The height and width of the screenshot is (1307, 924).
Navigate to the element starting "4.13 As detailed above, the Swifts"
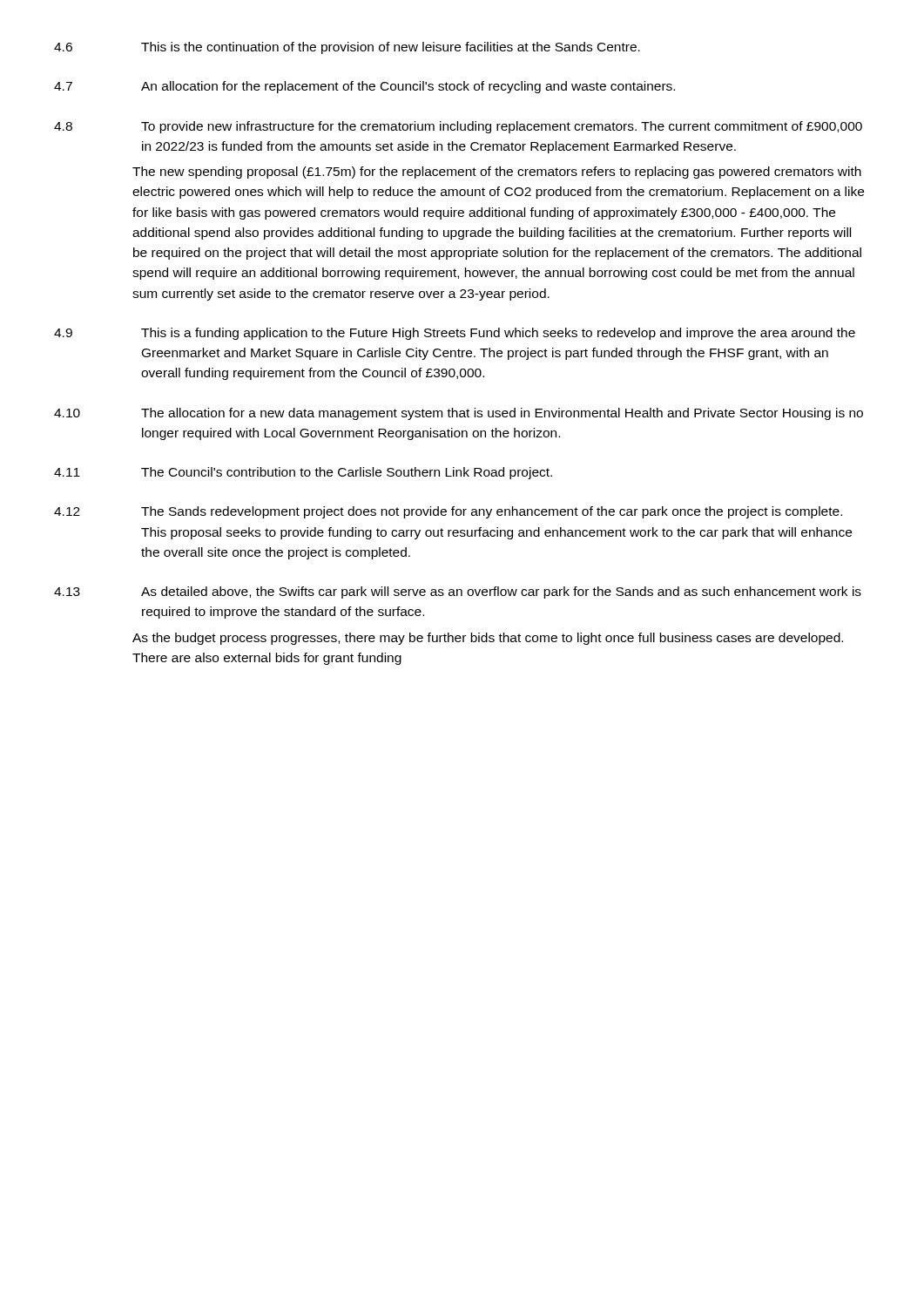pos(462,601)
